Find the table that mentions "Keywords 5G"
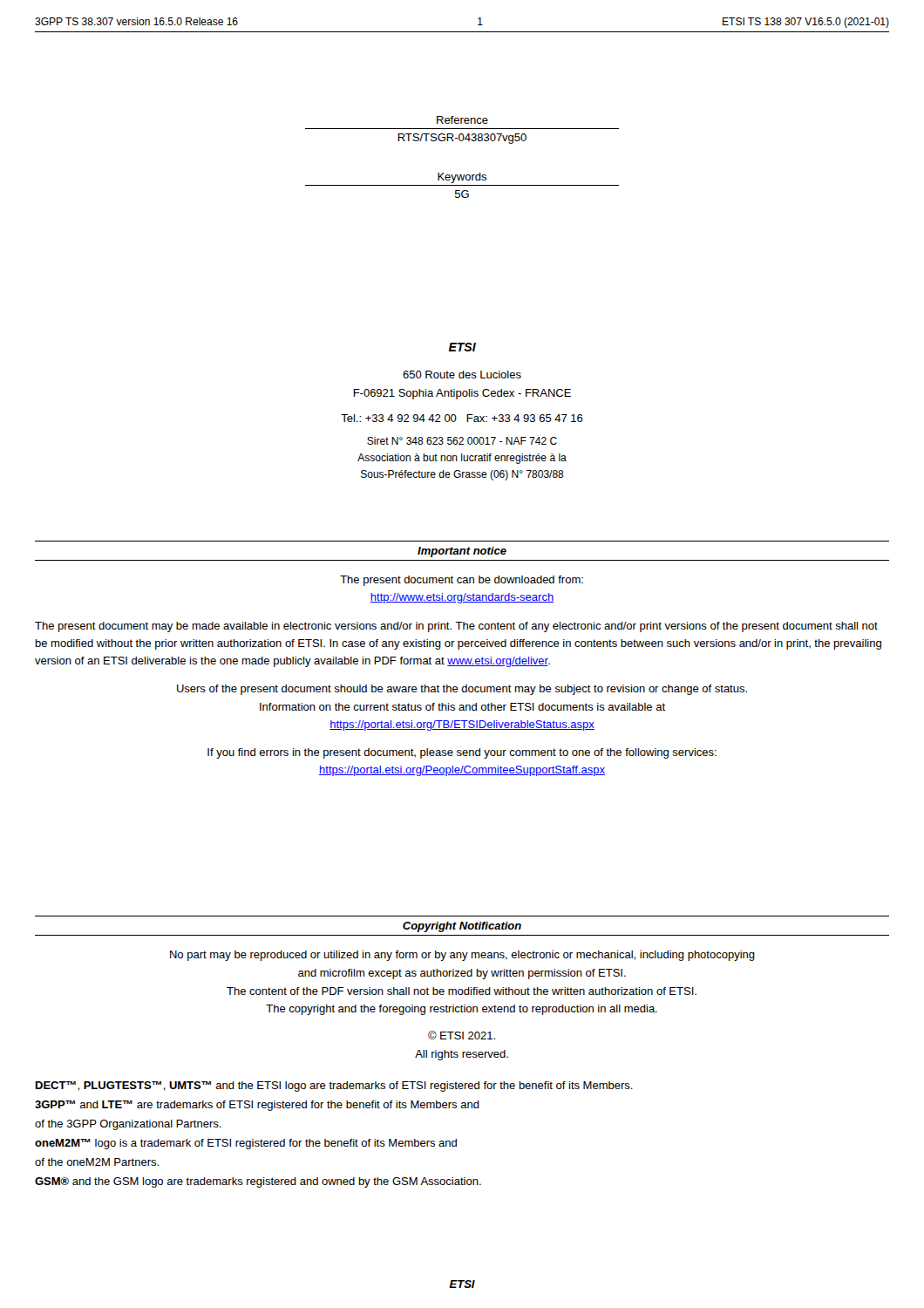The width and height of the screenshot is (924, 1308). point(462,185)
